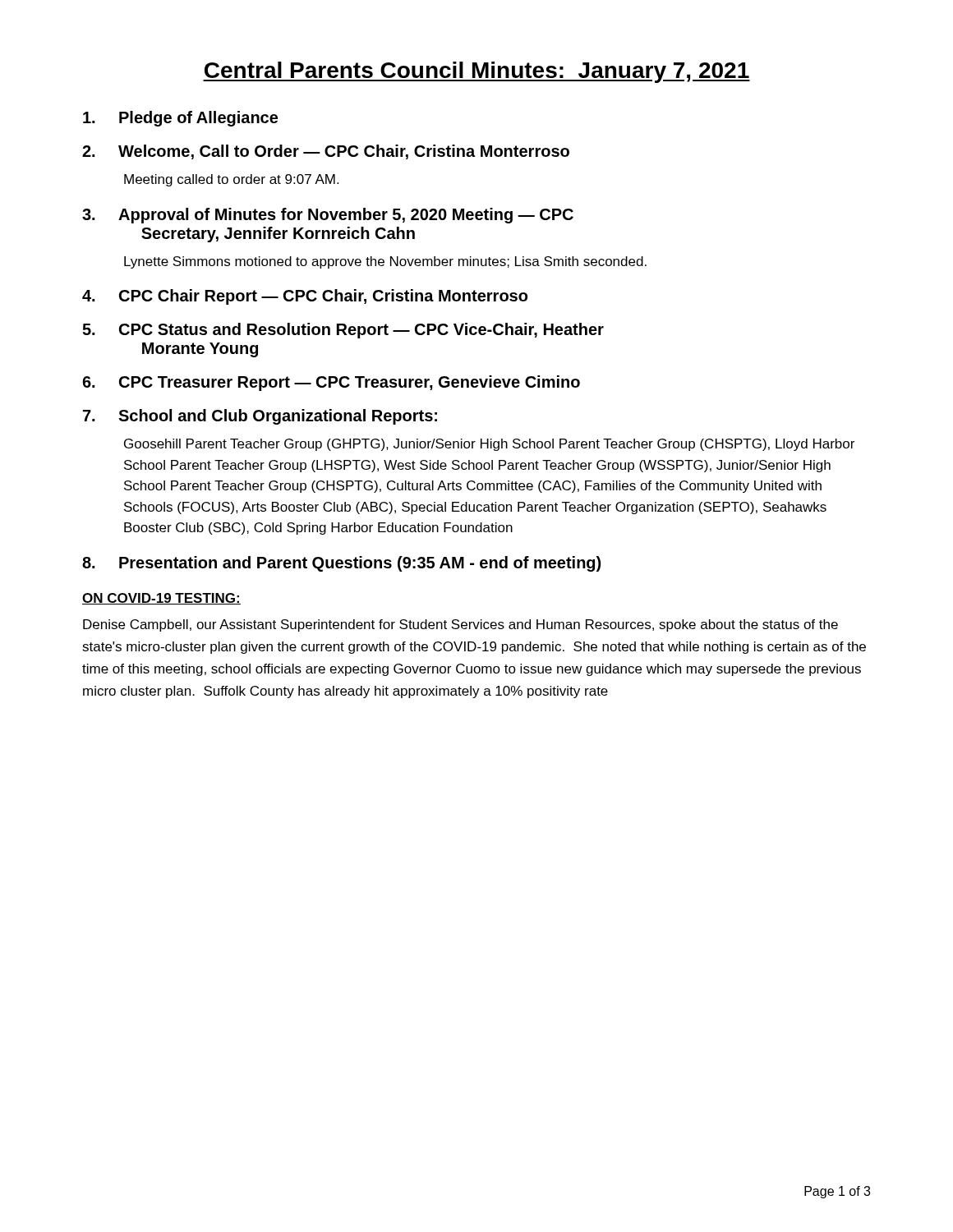Locate the list item containing "6. CPC Treasurer Report — CPC Treasurer, Genevieve"
The image size is (953, 1232).
click(476, 382)
